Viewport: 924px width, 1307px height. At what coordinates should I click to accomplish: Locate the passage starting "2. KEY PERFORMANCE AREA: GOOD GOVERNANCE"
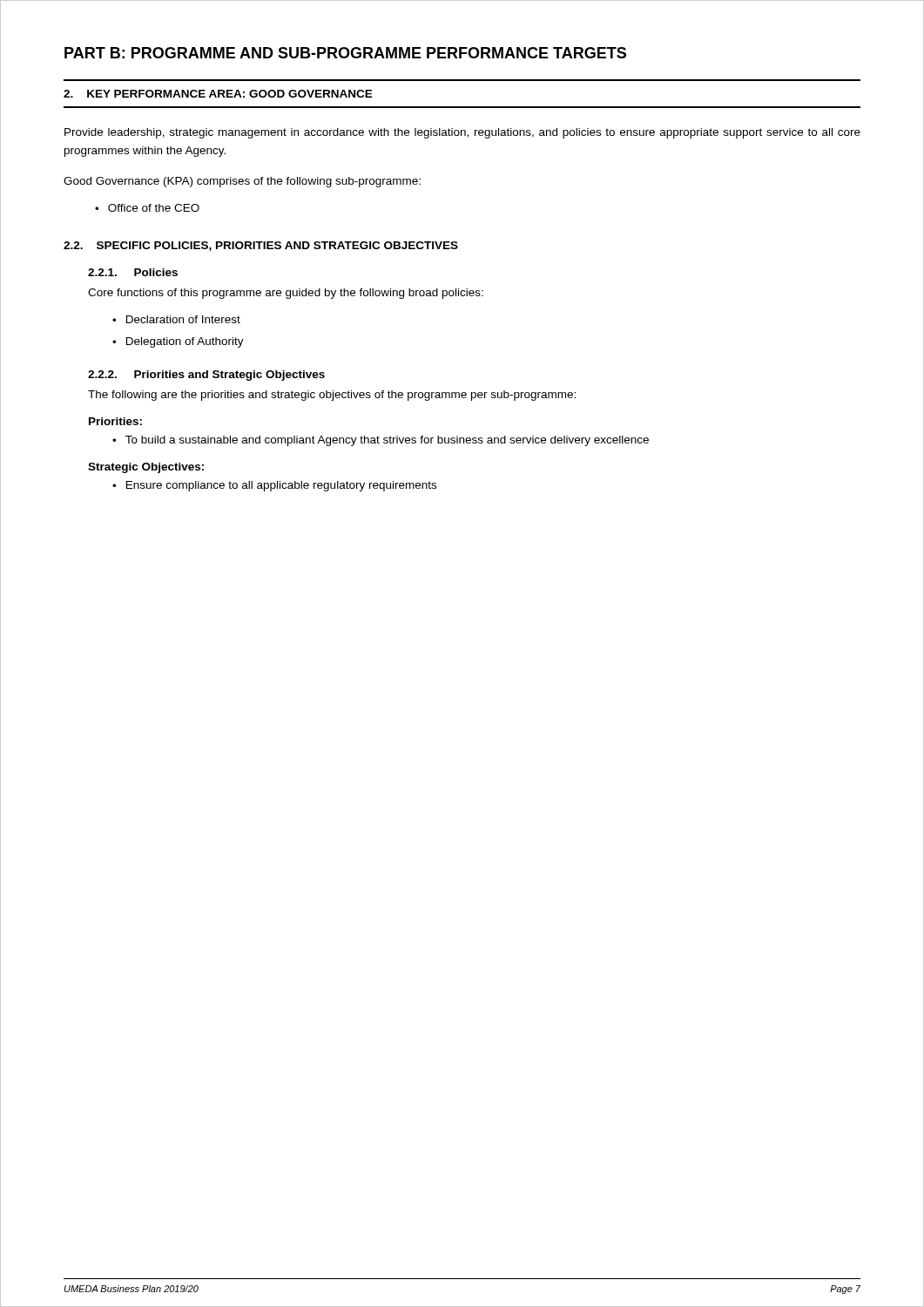pos(218,94)
